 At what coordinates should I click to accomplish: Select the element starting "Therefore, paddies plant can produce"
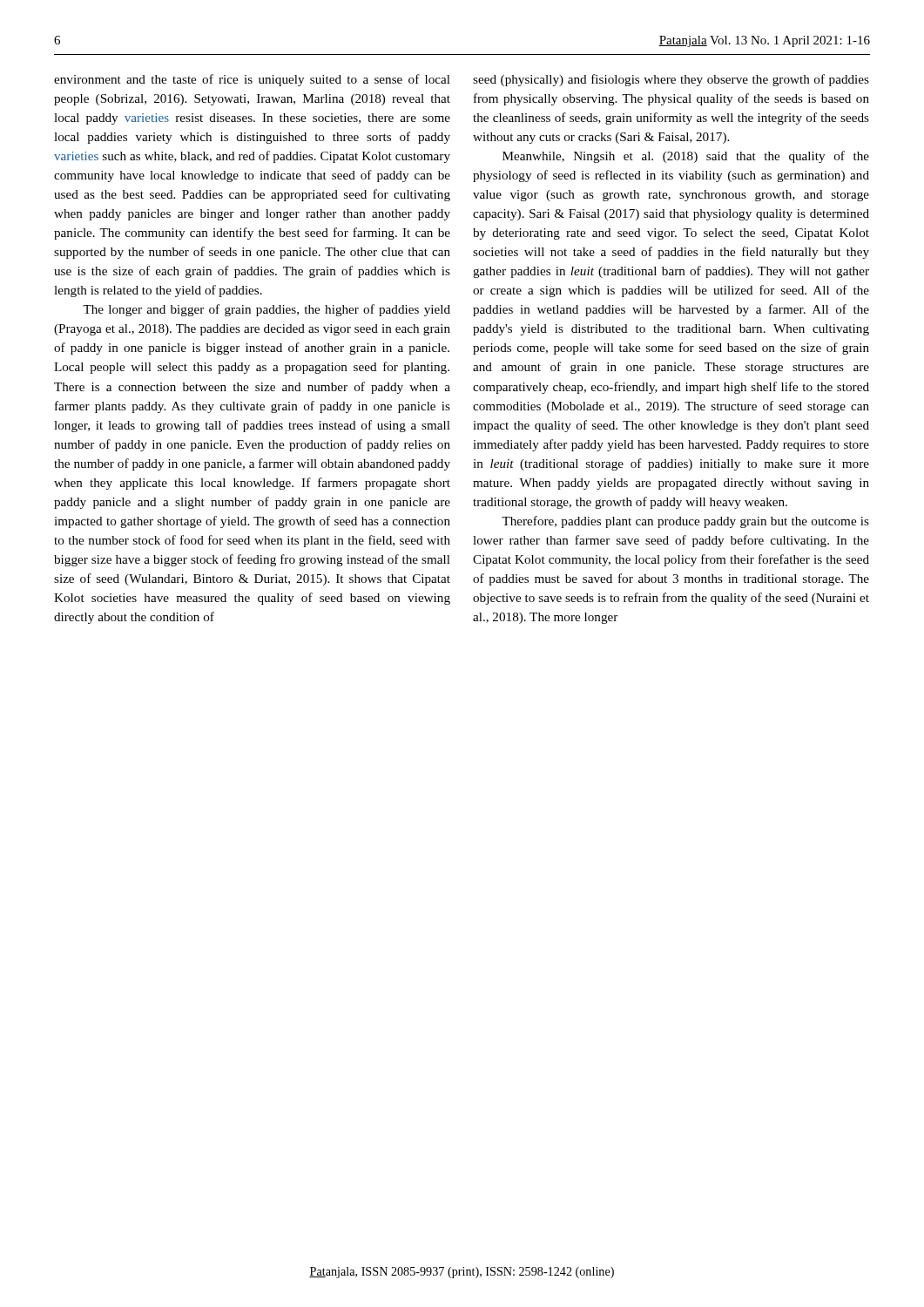pyautogui.click(x=671, y=569)
